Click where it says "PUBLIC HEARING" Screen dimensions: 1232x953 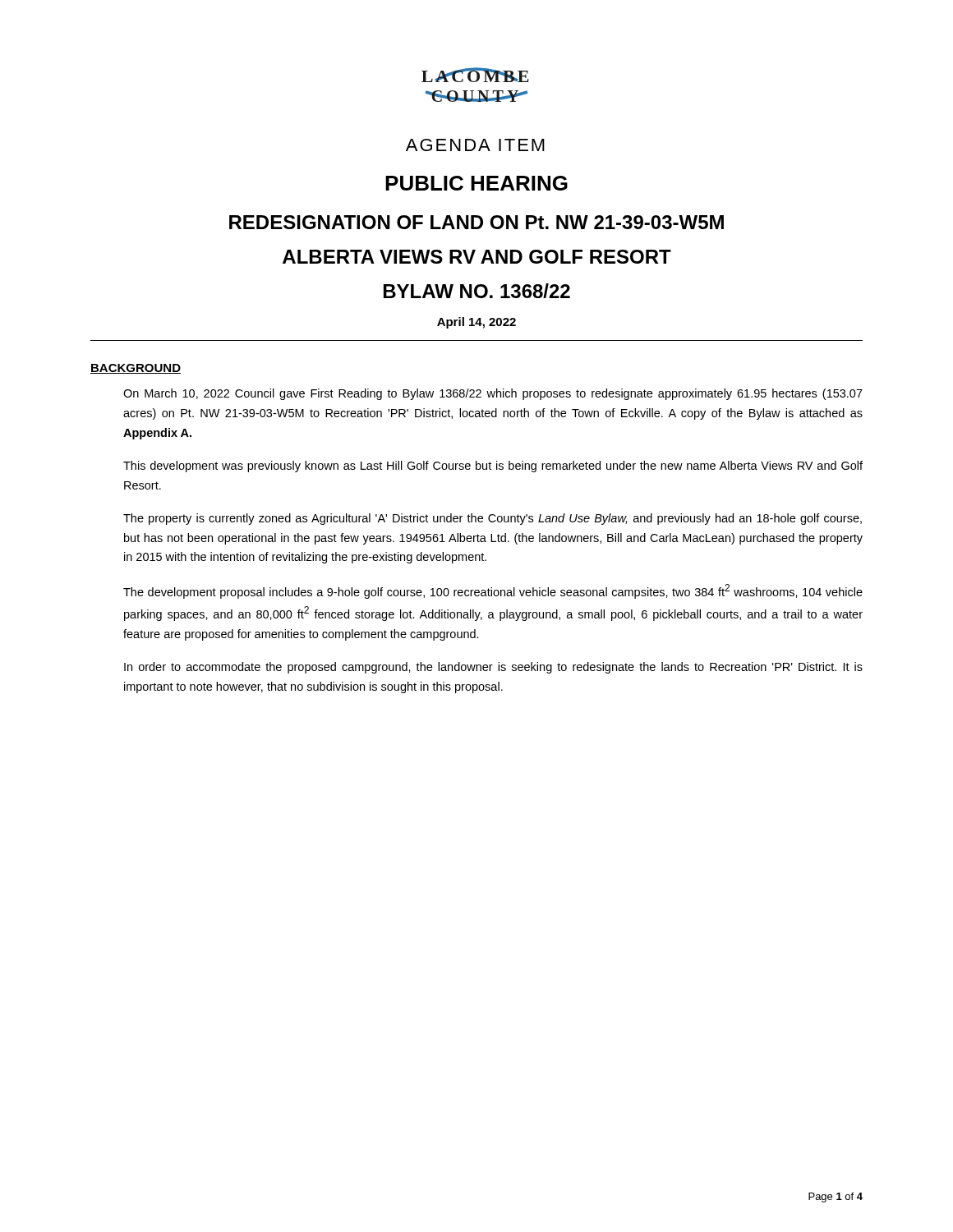pyautogui.click(x=476, y=183)
